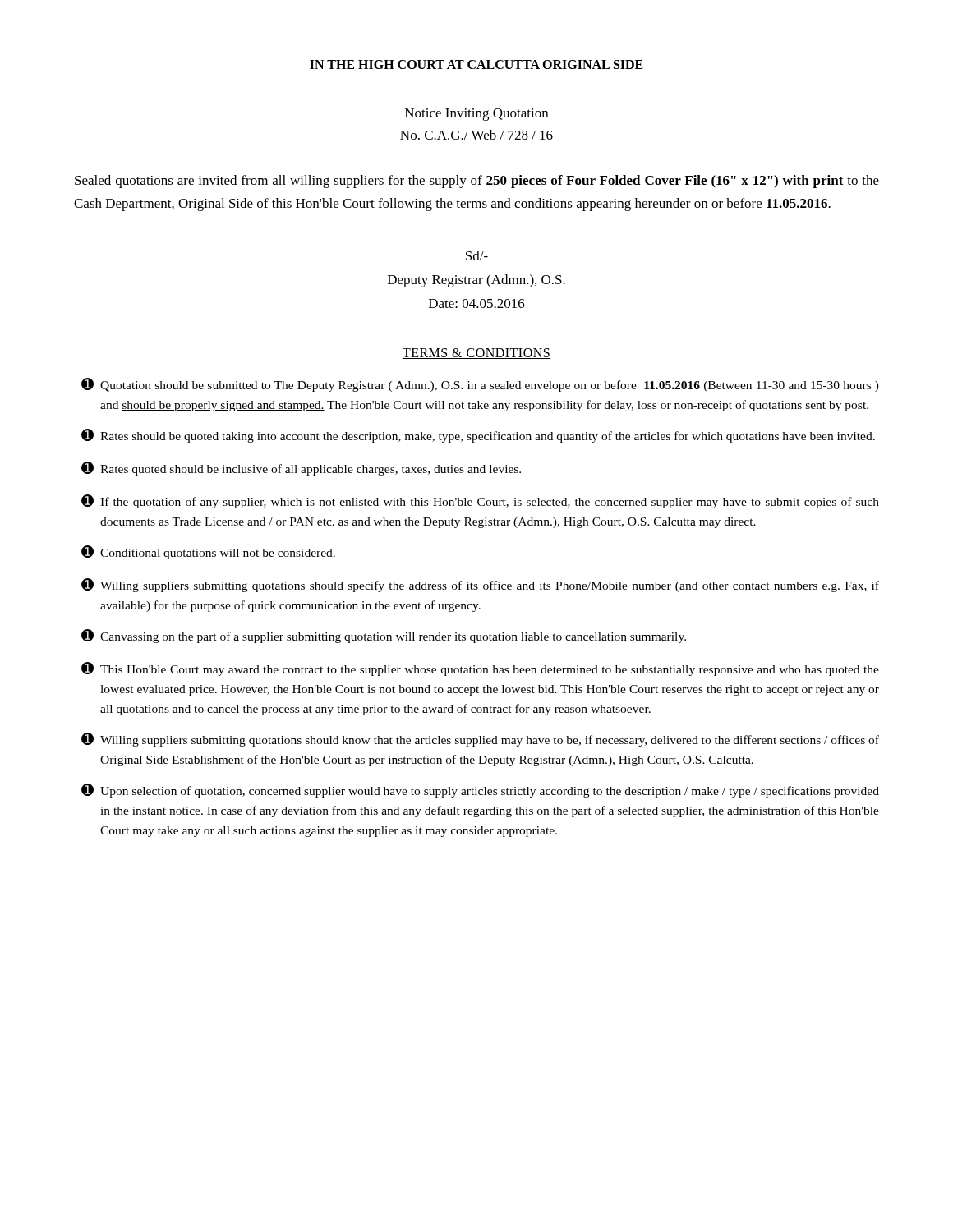Select the passage starting "➊ Upon selection"

tap(476, 811)
